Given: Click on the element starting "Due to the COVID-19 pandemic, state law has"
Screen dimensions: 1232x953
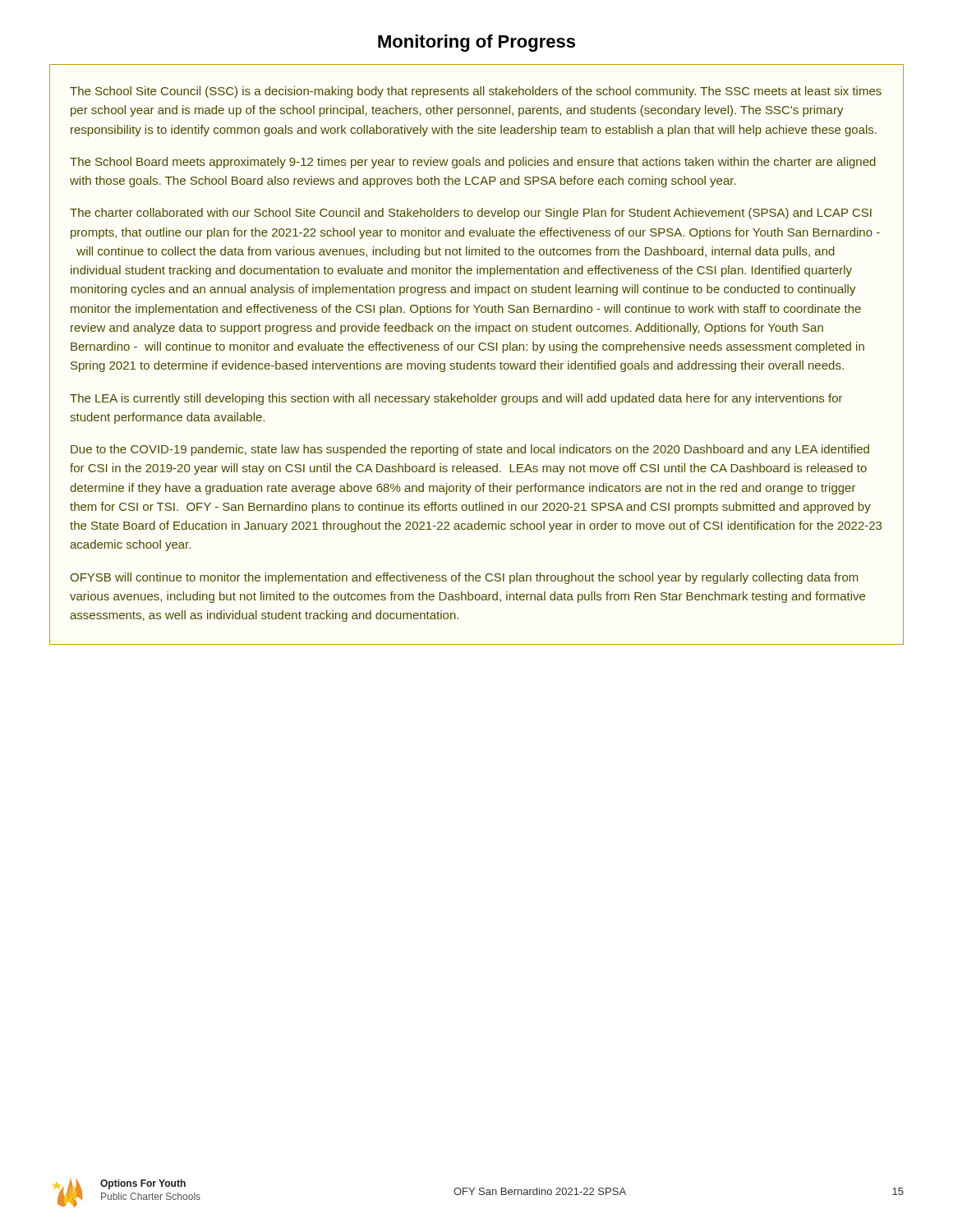Looking at the screenshot, I should coord(476,497).
